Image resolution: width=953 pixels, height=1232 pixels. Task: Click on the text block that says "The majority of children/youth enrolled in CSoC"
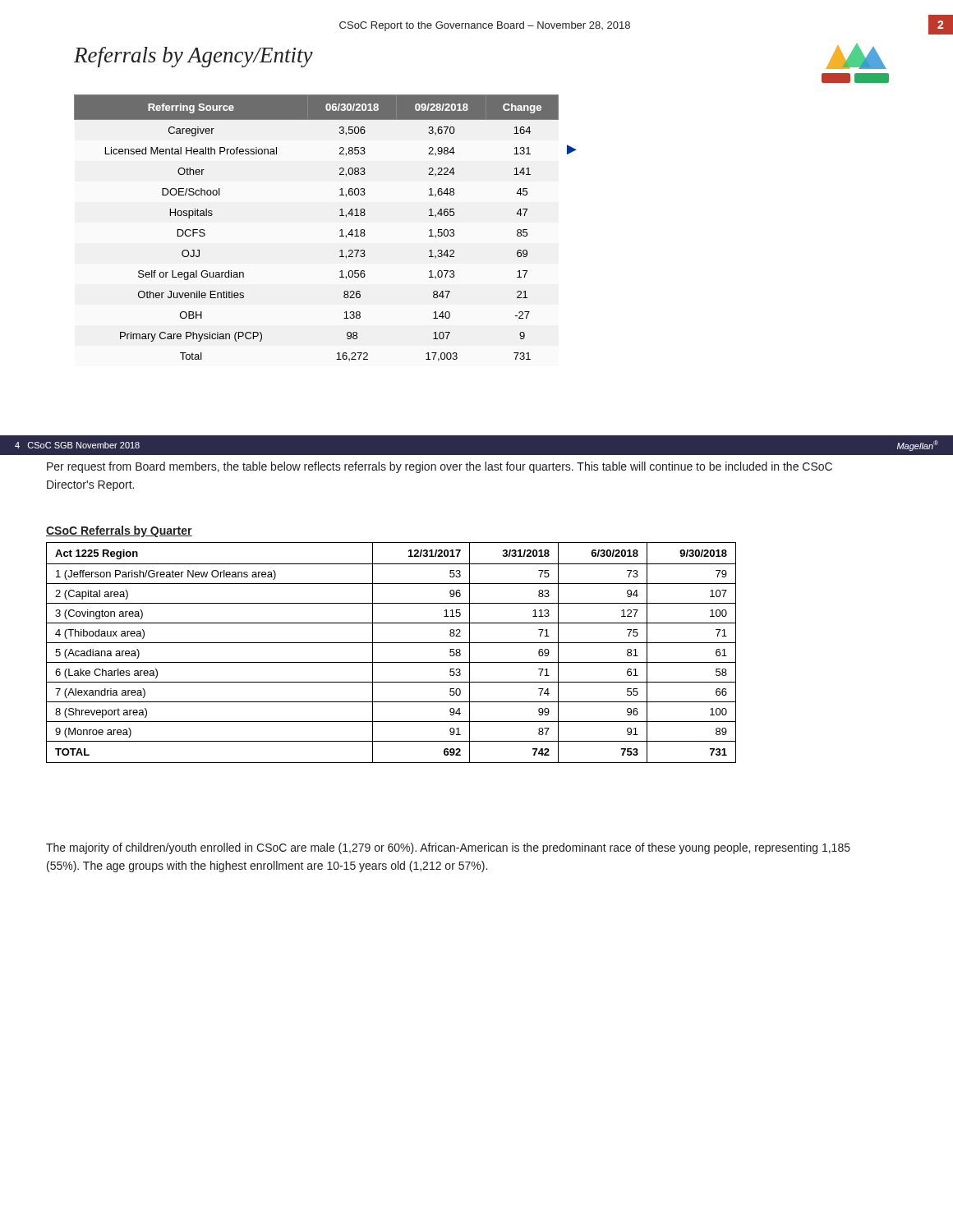click(x=448, y=857)
